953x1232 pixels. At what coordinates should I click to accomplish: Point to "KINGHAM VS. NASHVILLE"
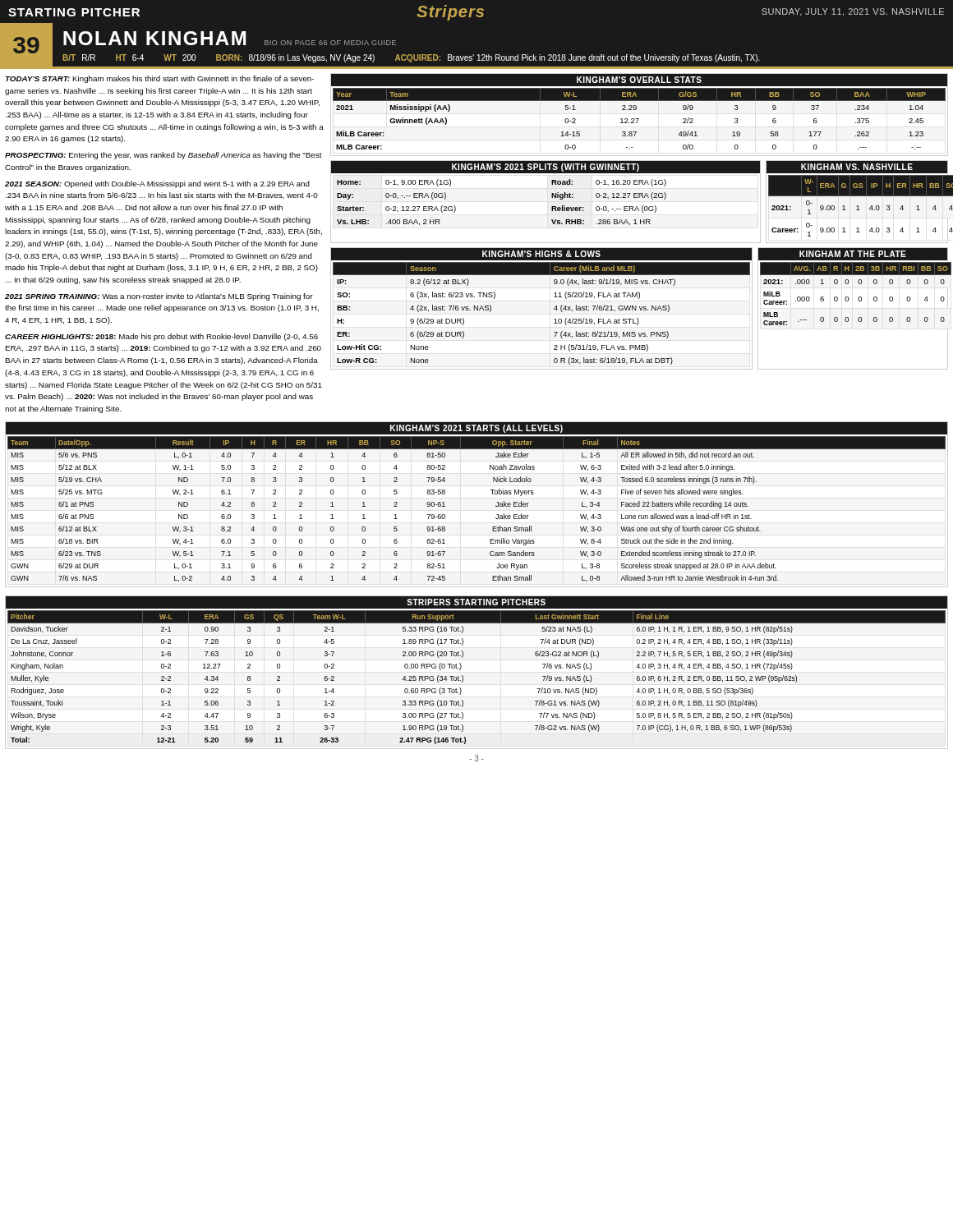point(857,167)
